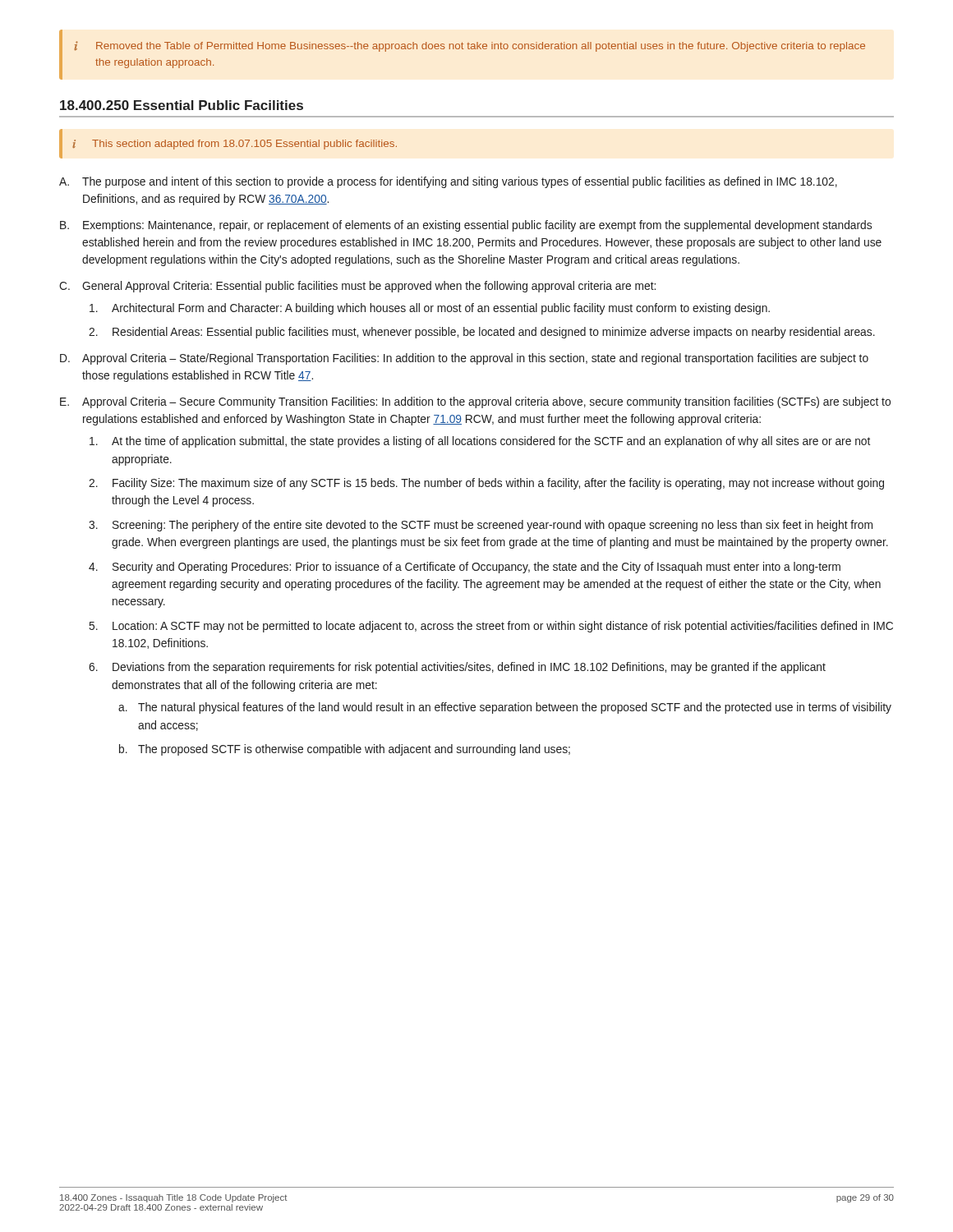Find the list item containing "3. Screening: The"
This screenshot has height=1232, width=953.
pyautogui.click(x=491, y=534)
